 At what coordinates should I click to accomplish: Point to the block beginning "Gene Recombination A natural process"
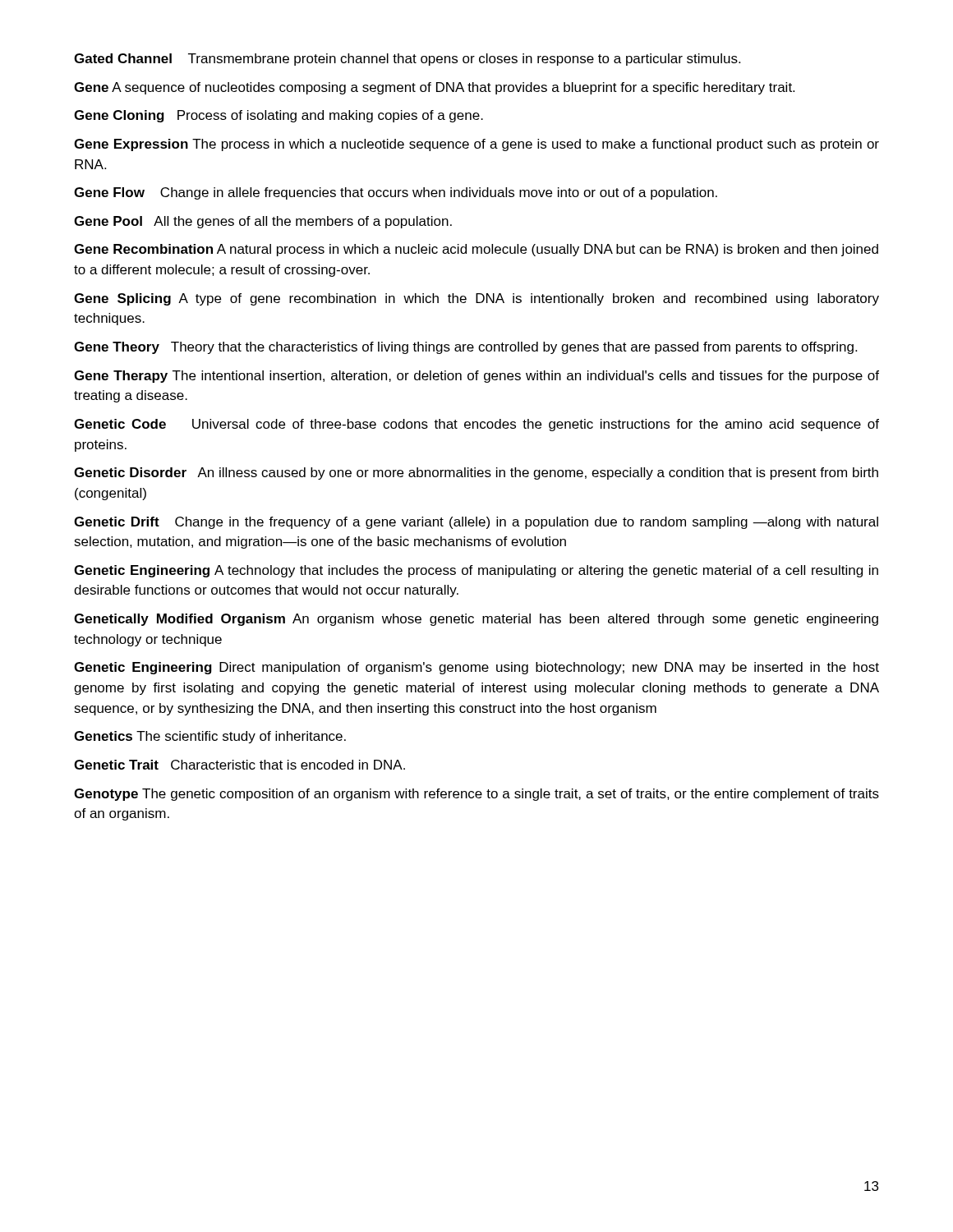click(476, 260)
